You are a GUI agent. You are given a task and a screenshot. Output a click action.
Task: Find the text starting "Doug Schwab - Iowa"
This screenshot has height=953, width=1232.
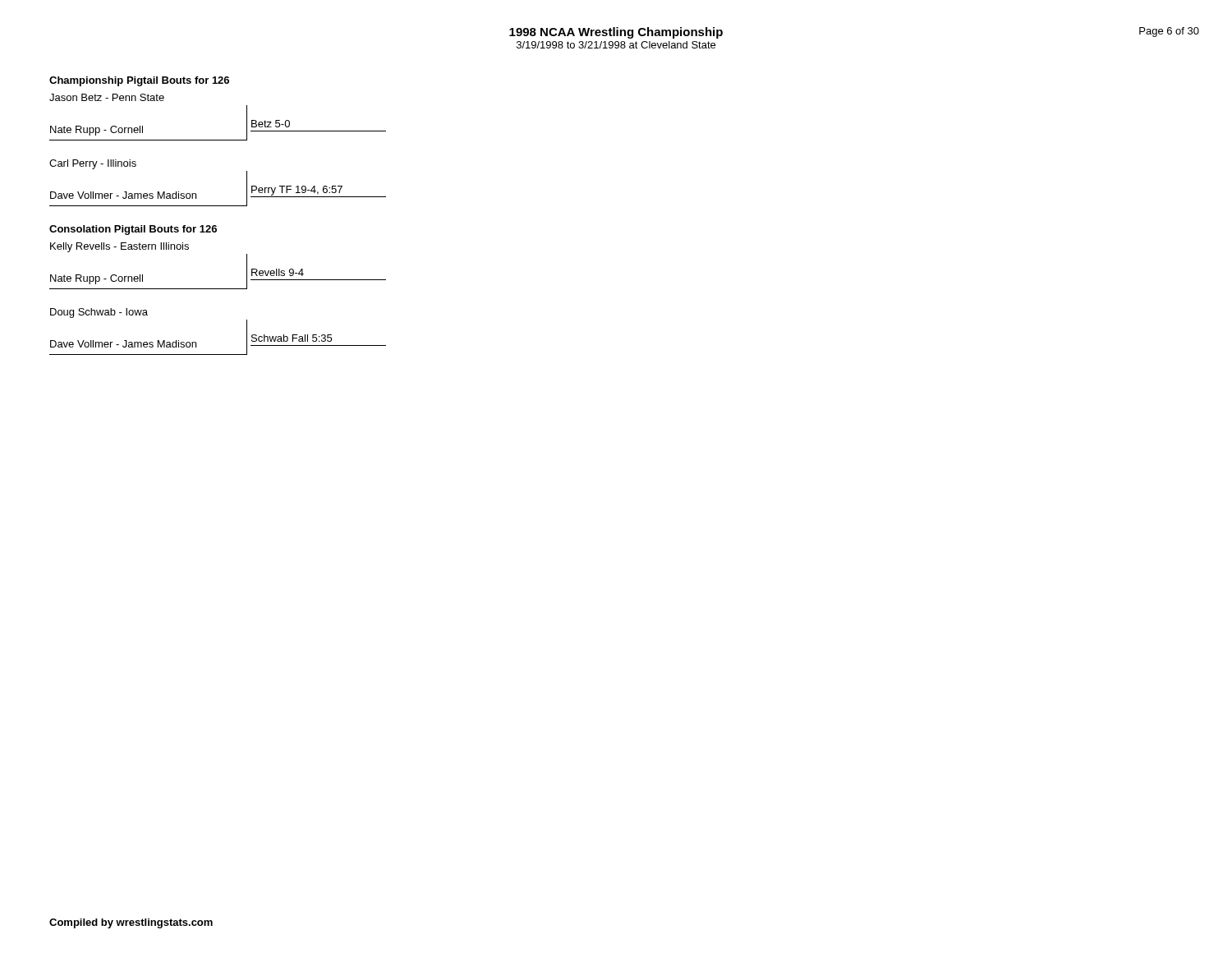point(99,312)
